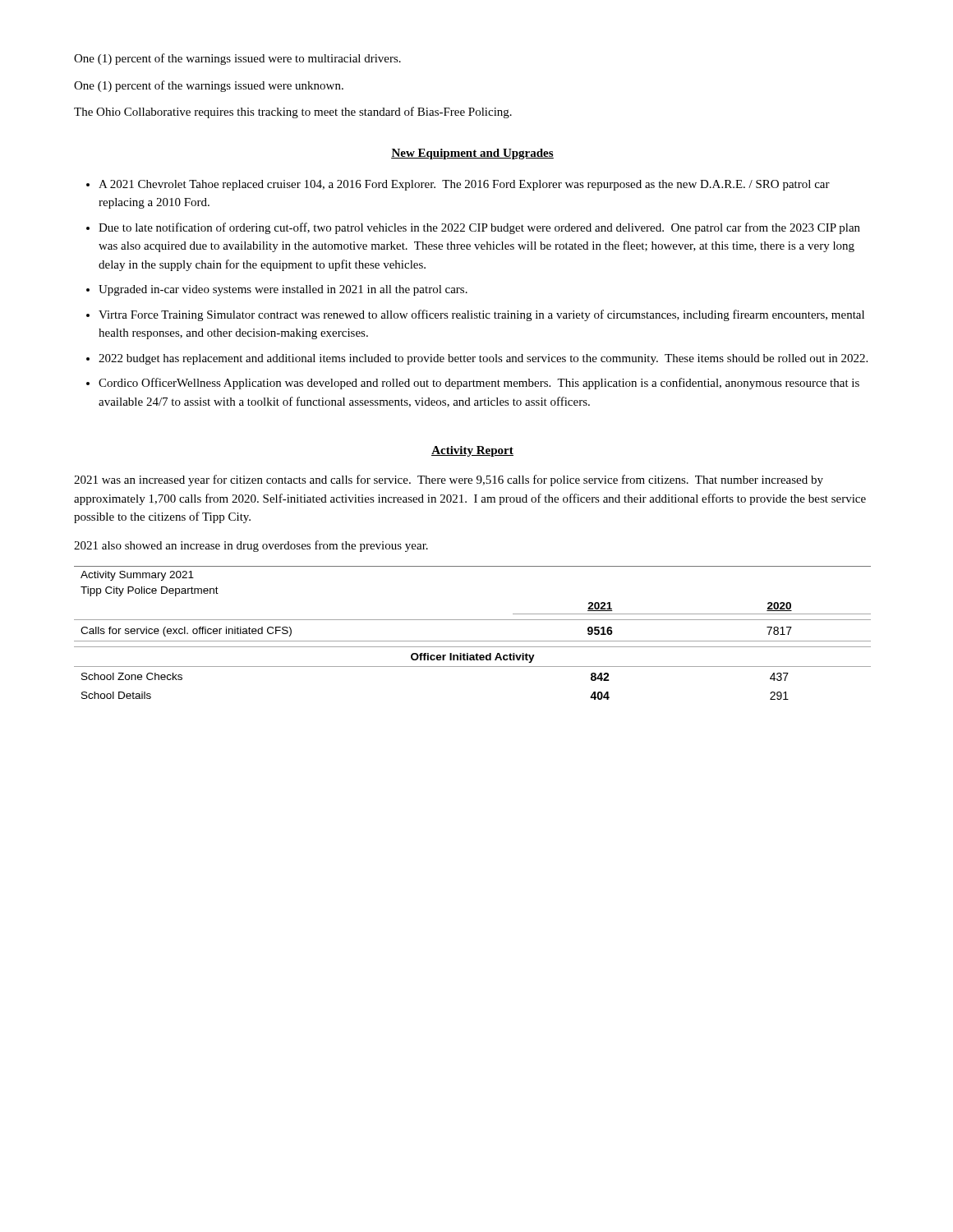Screen dimensions: 1232x953
Task: Find the element starting "The Ohio Collaborative requires"
Action: 293,112
